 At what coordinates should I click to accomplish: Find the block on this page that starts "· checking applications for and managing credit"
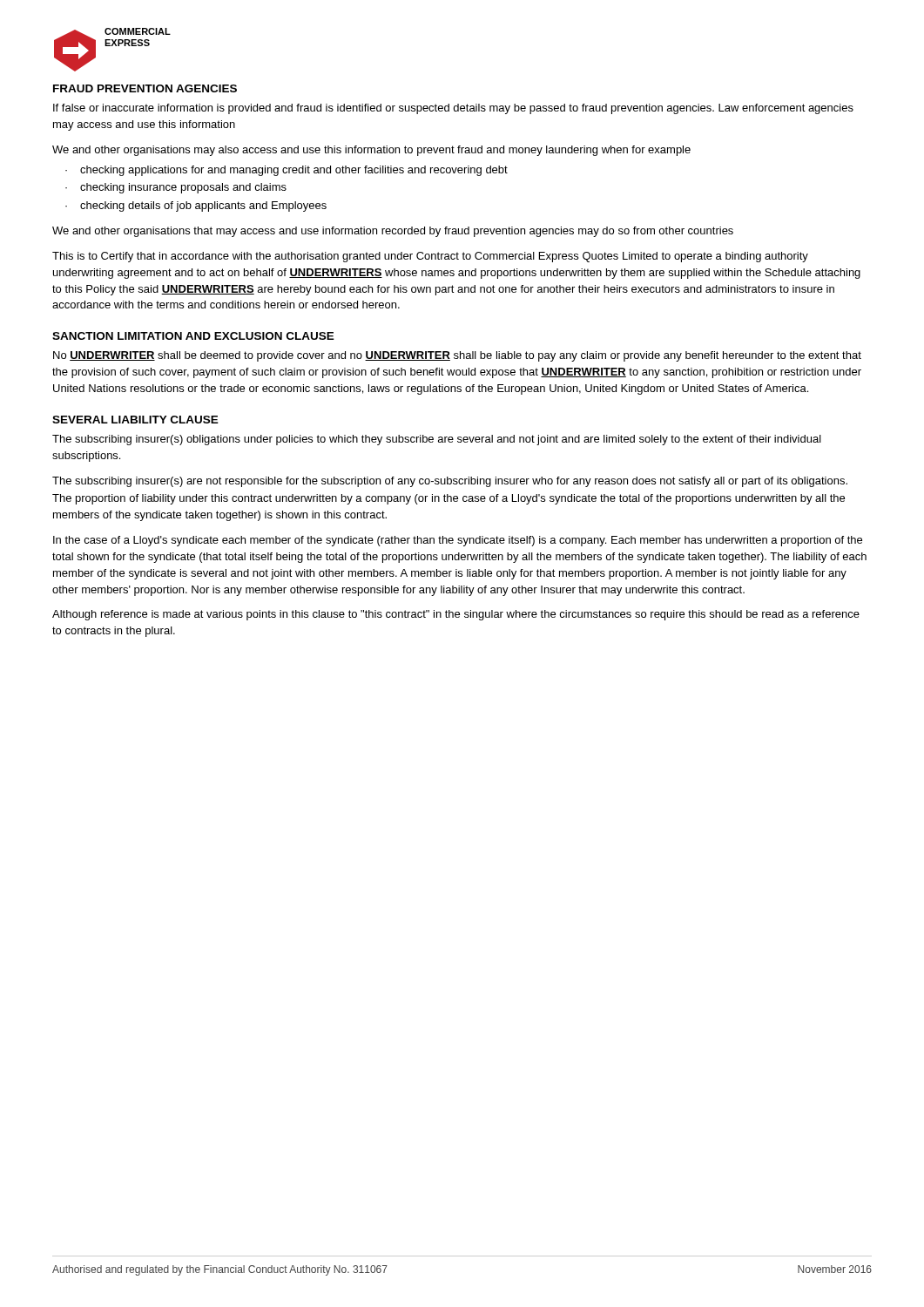280,170
